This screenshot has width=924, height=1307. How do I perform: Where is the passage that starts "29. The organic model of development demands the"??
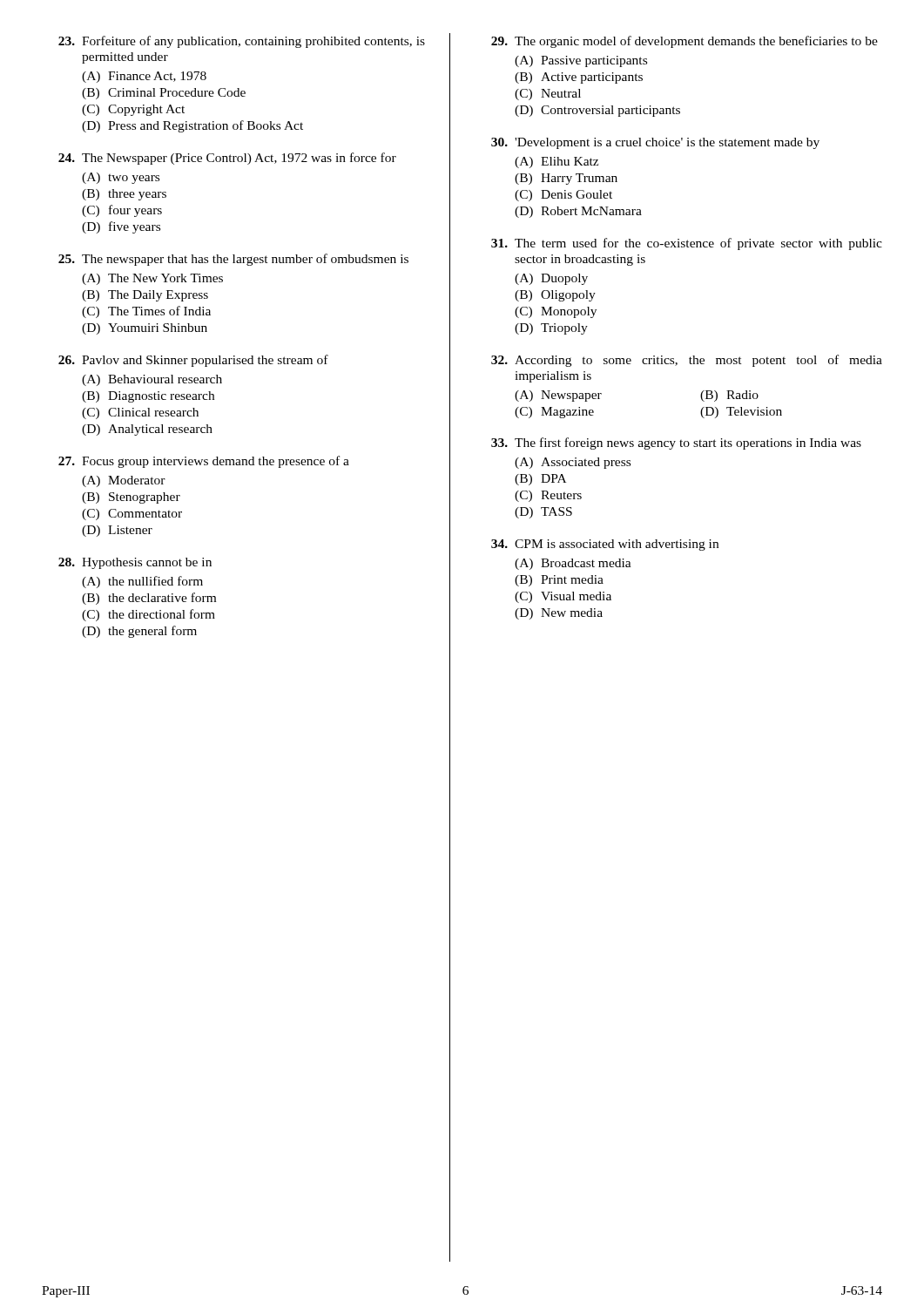click(685, 42)
